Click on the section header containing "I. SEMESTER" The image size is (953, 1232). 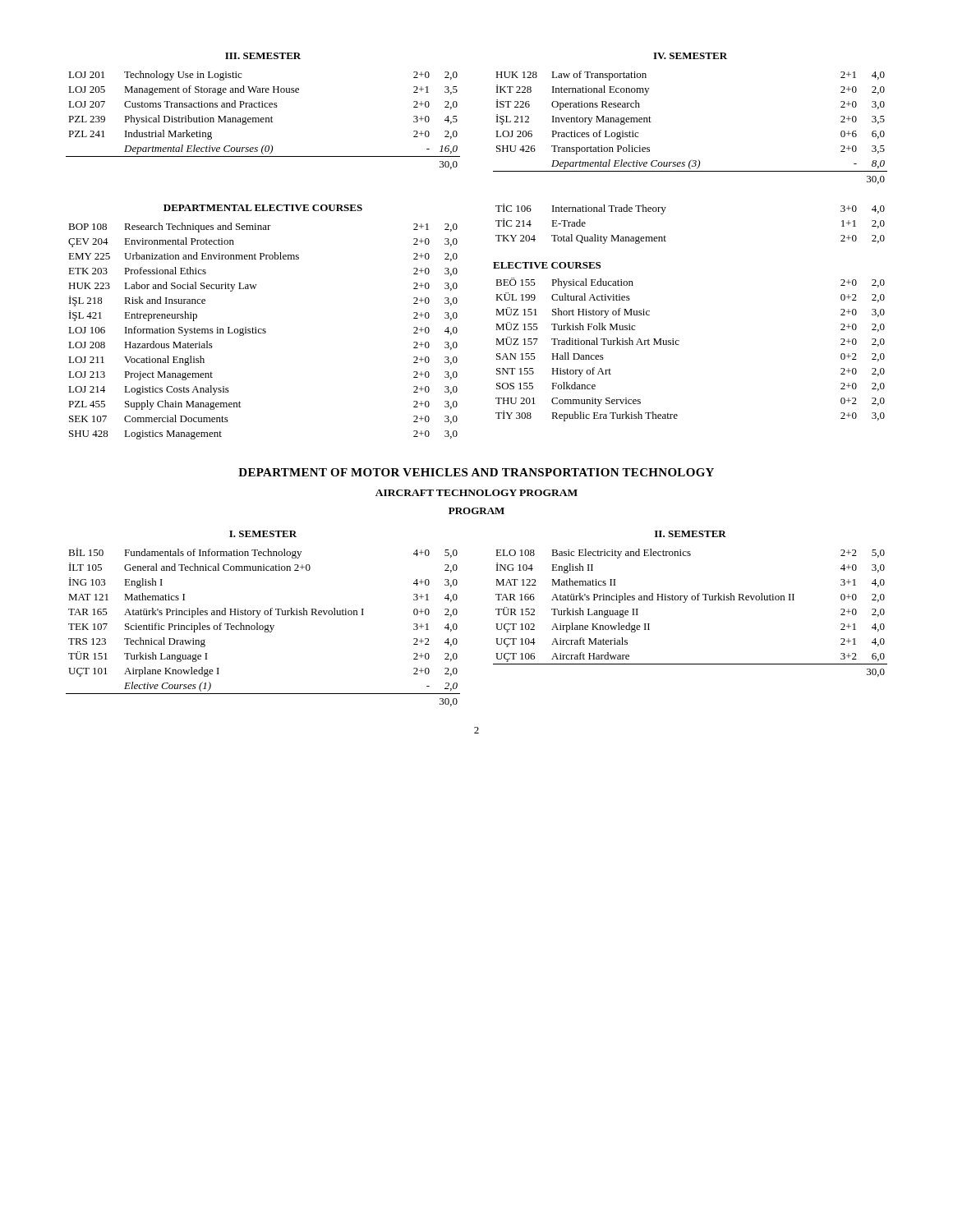click(263, 533)
